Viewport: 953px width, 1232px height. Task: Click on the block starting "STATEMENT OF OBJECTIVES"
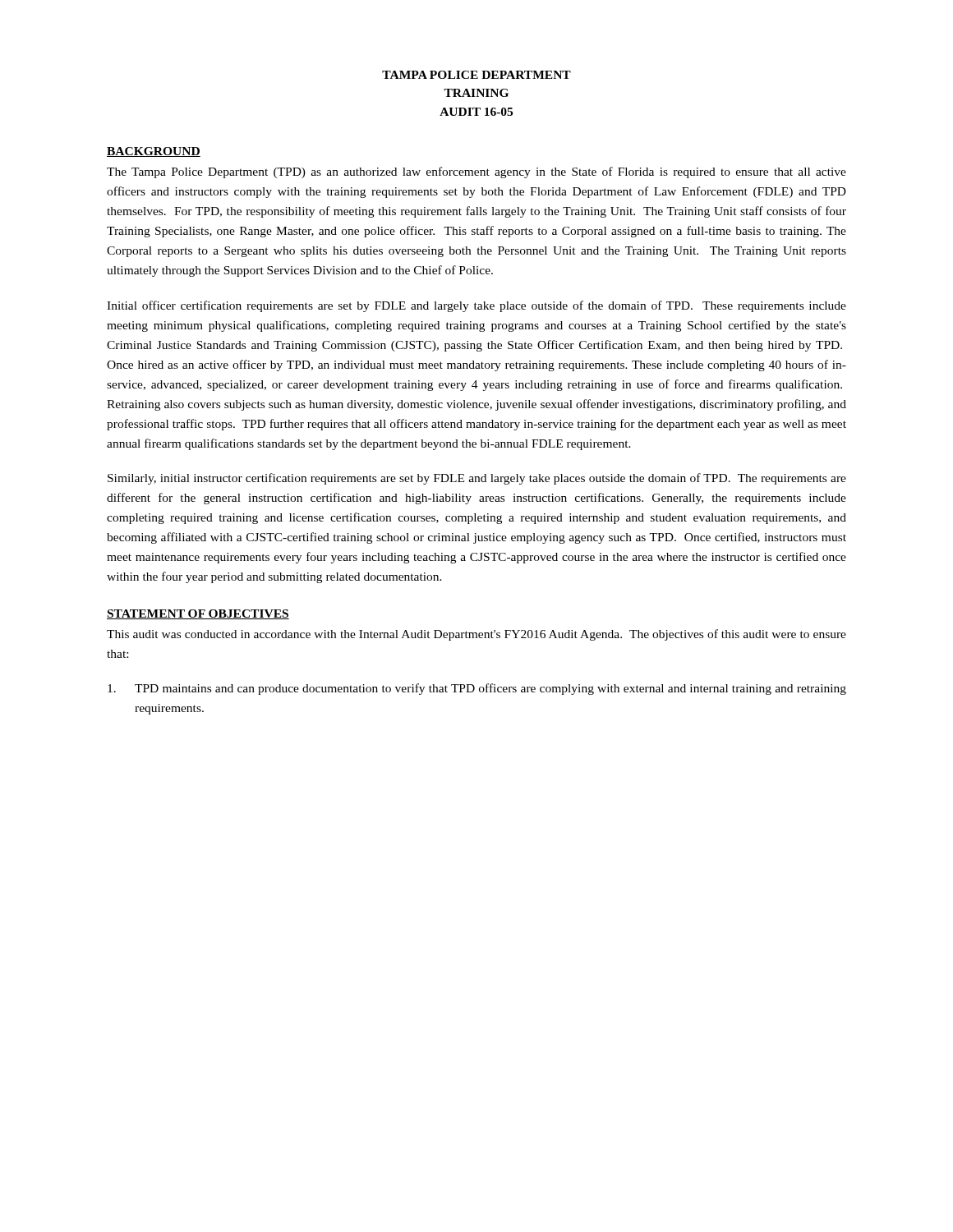[x=198, y=613]
